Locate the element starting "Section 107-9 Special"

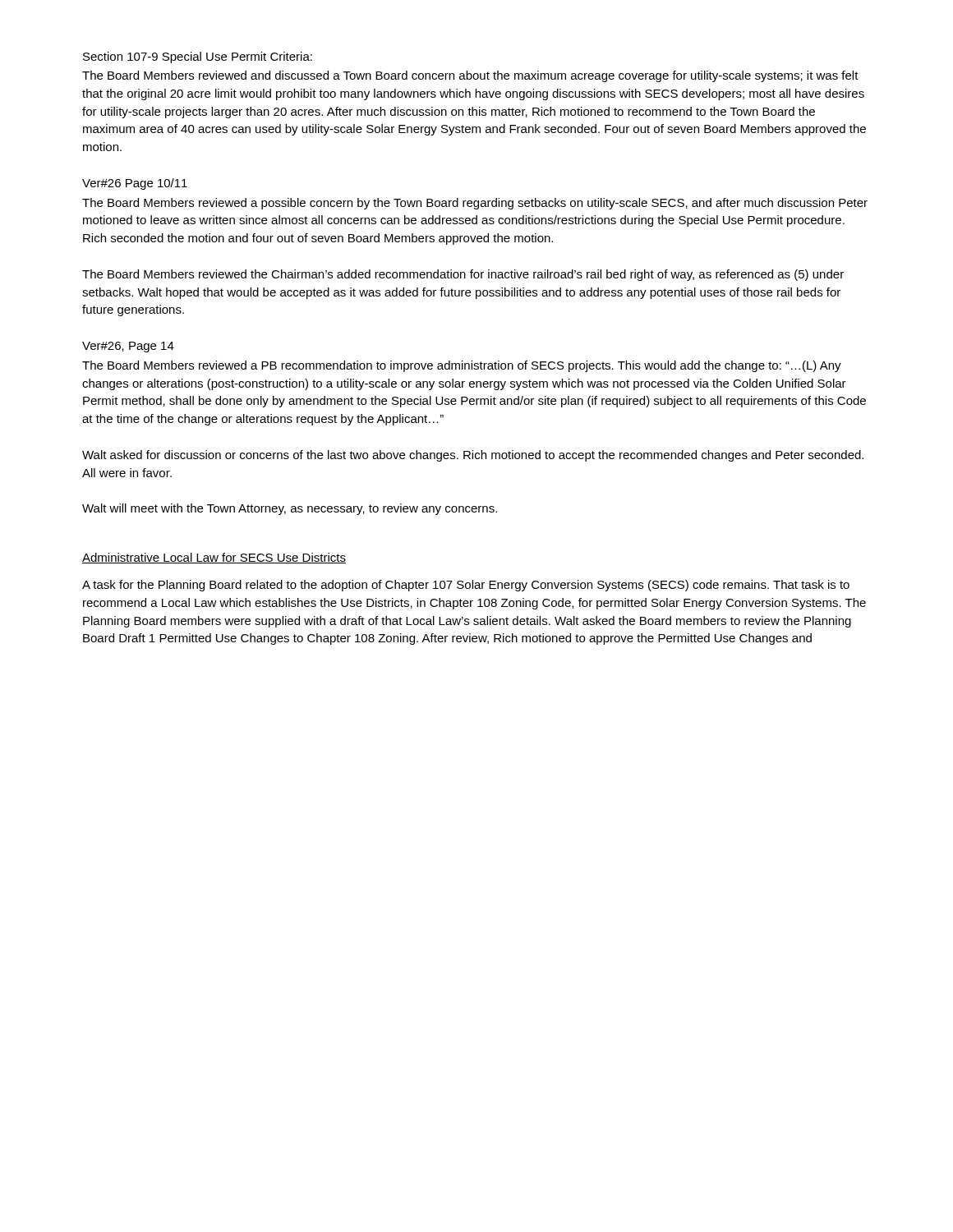coord(198,56)
